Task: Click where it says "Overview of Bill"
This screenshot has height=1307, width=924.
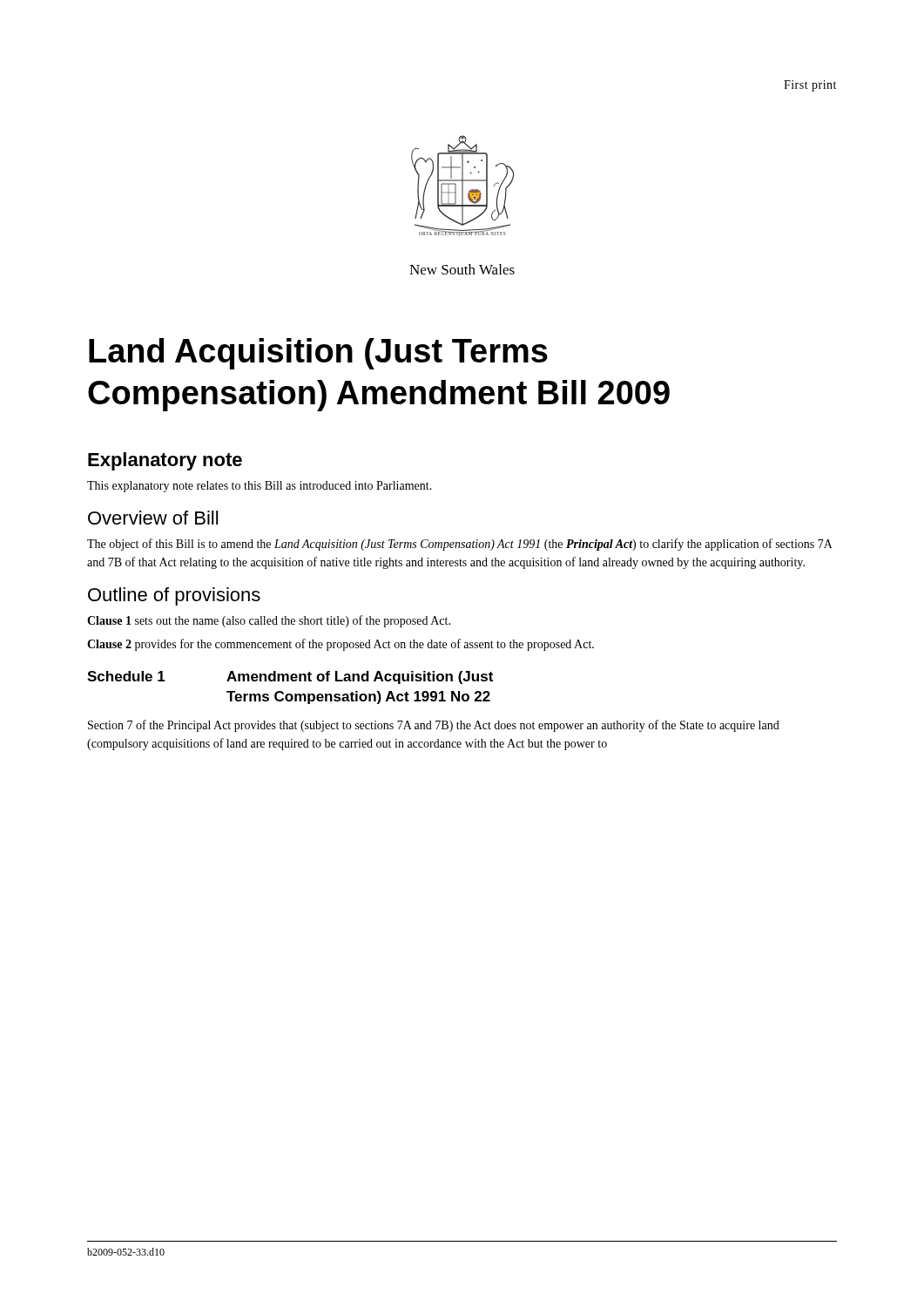Action: click(153, 518)
